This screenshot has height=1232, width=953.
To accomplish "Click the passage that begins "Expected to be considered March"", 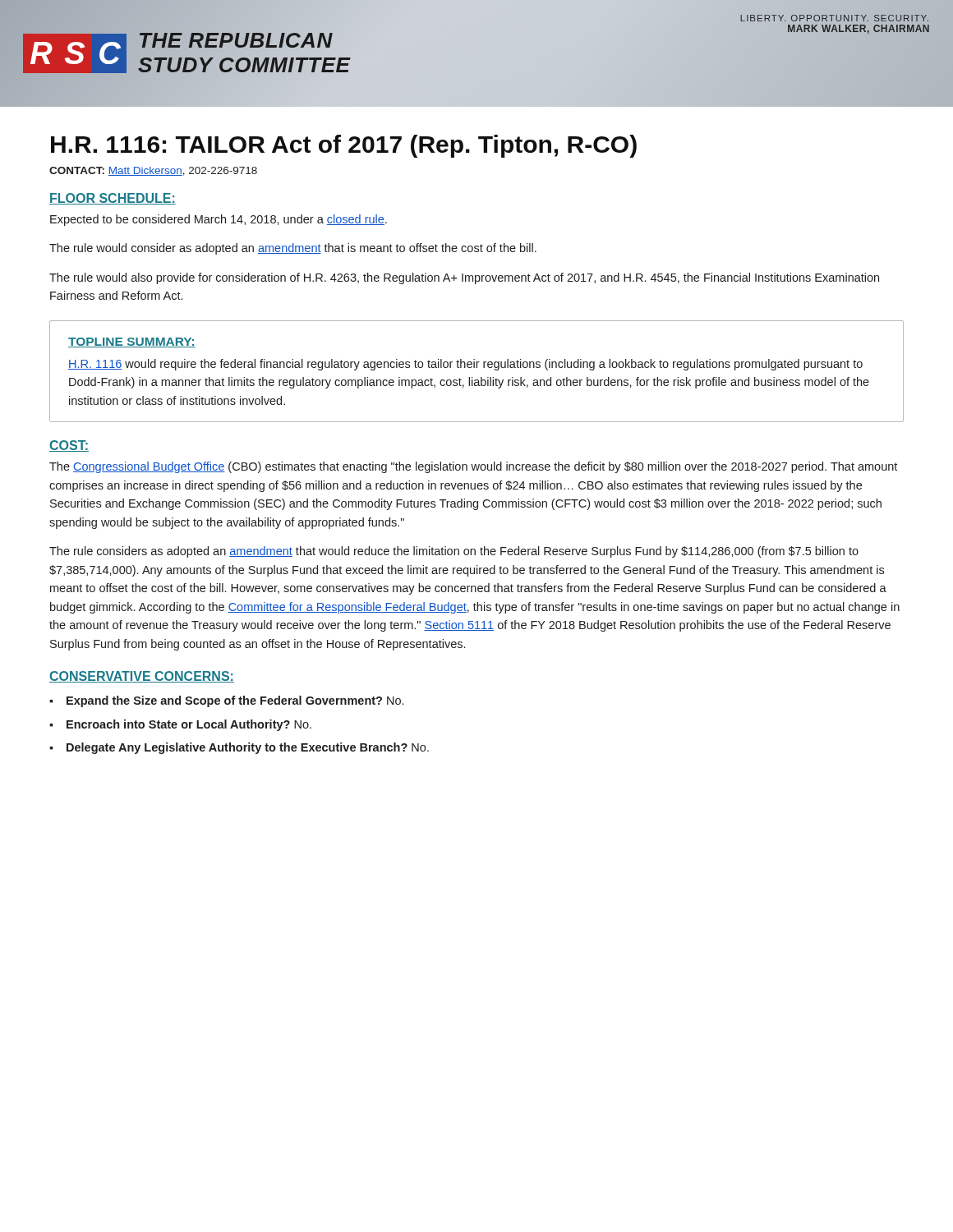I will (x=219, y=220).
